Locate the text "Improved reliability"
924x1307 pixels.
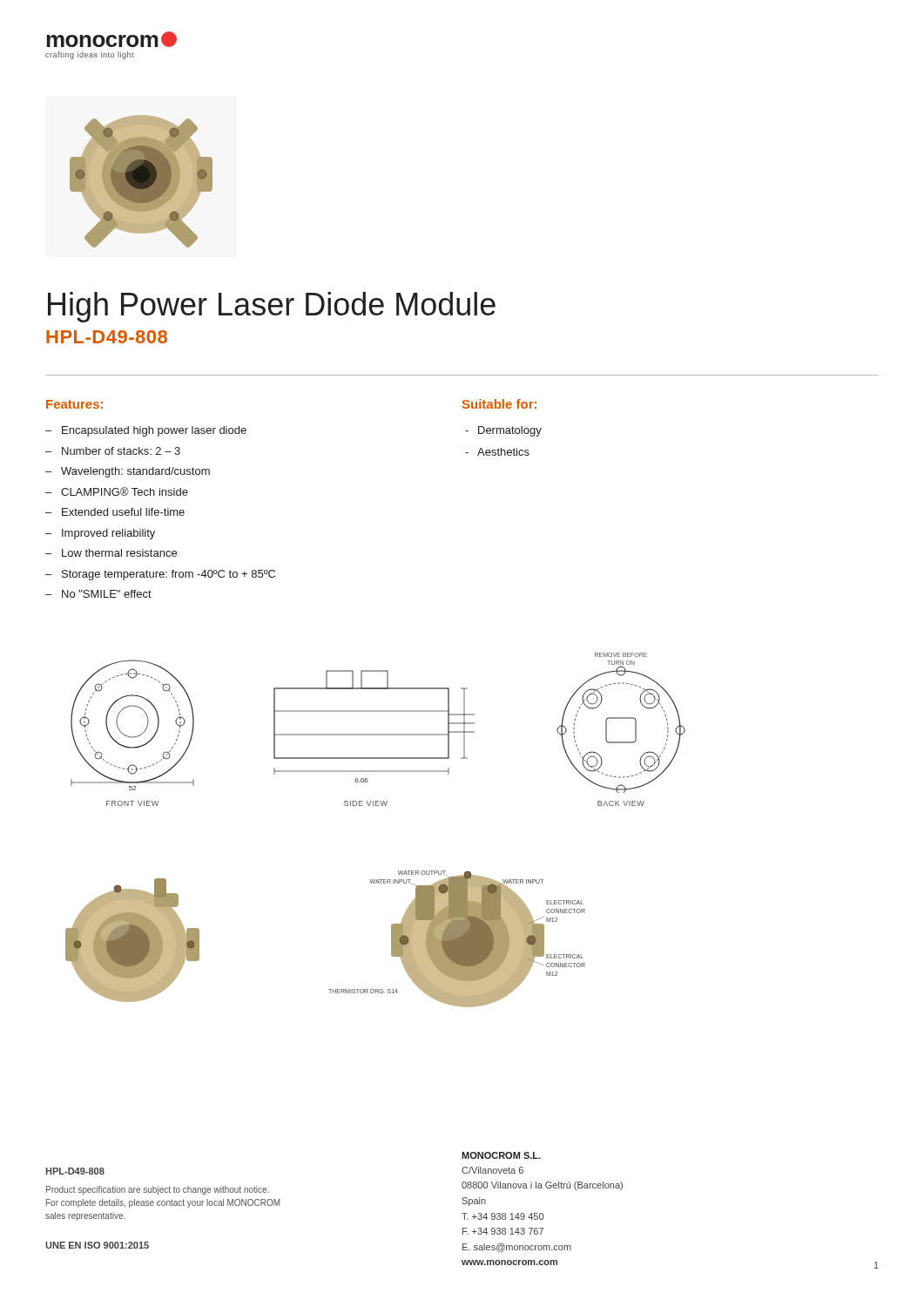[108, 532]
